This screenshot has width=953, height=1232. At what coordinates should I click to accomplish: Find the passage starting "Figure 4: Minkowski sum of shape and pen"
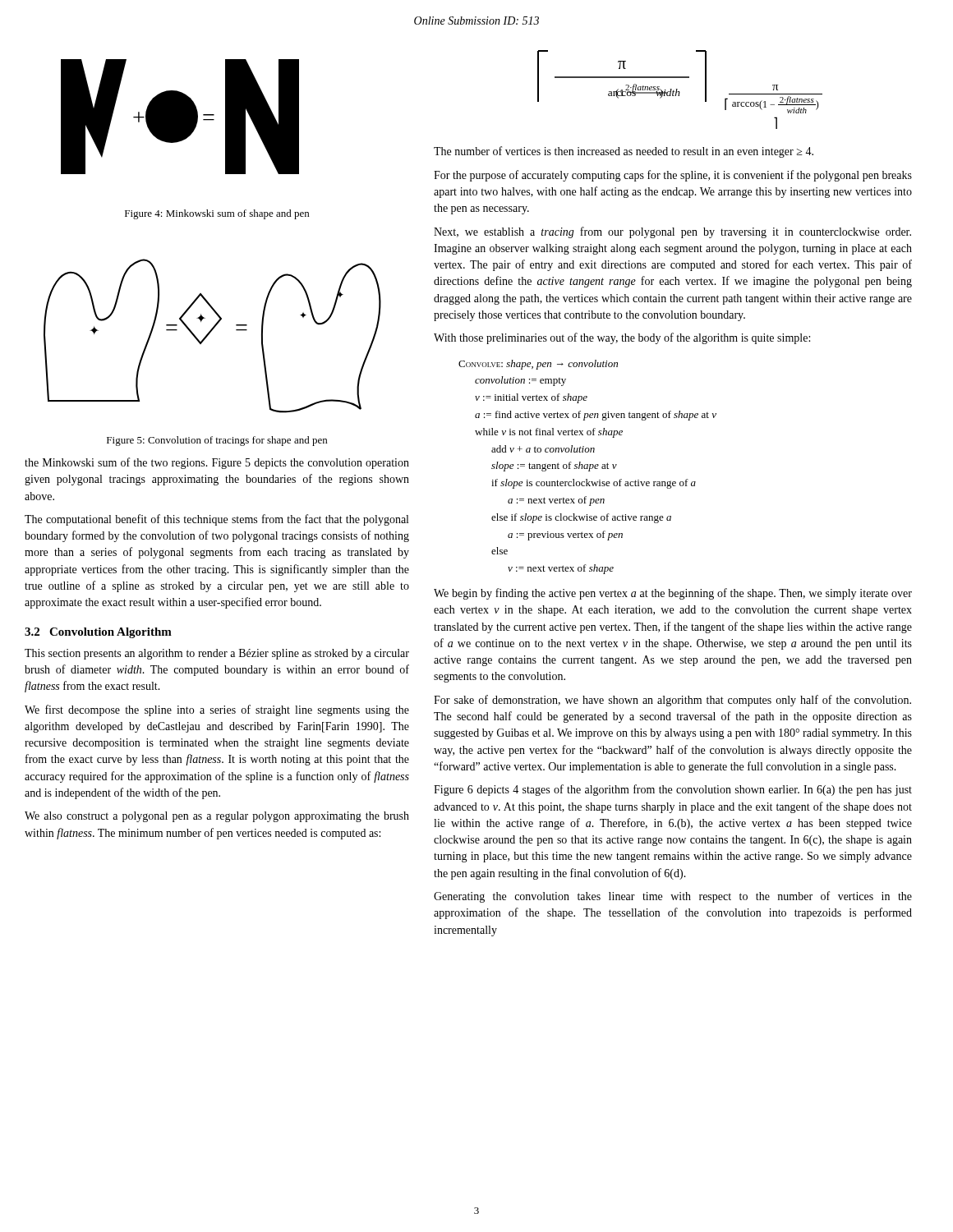point(217,213)
